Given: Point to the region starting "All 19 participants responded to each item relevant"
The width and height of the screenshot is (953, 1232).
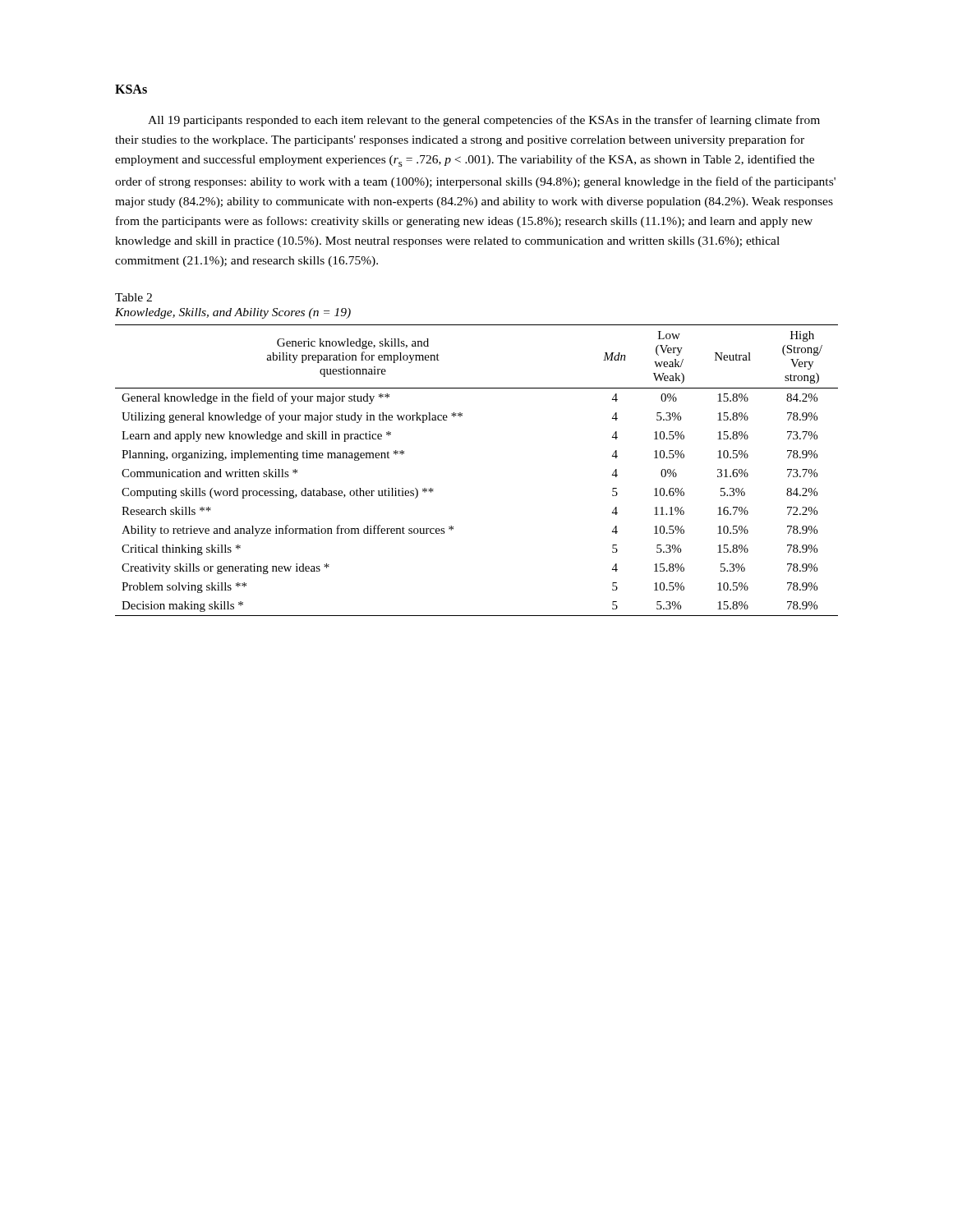Looking at the screenshot, I should (x=475, y=190).
